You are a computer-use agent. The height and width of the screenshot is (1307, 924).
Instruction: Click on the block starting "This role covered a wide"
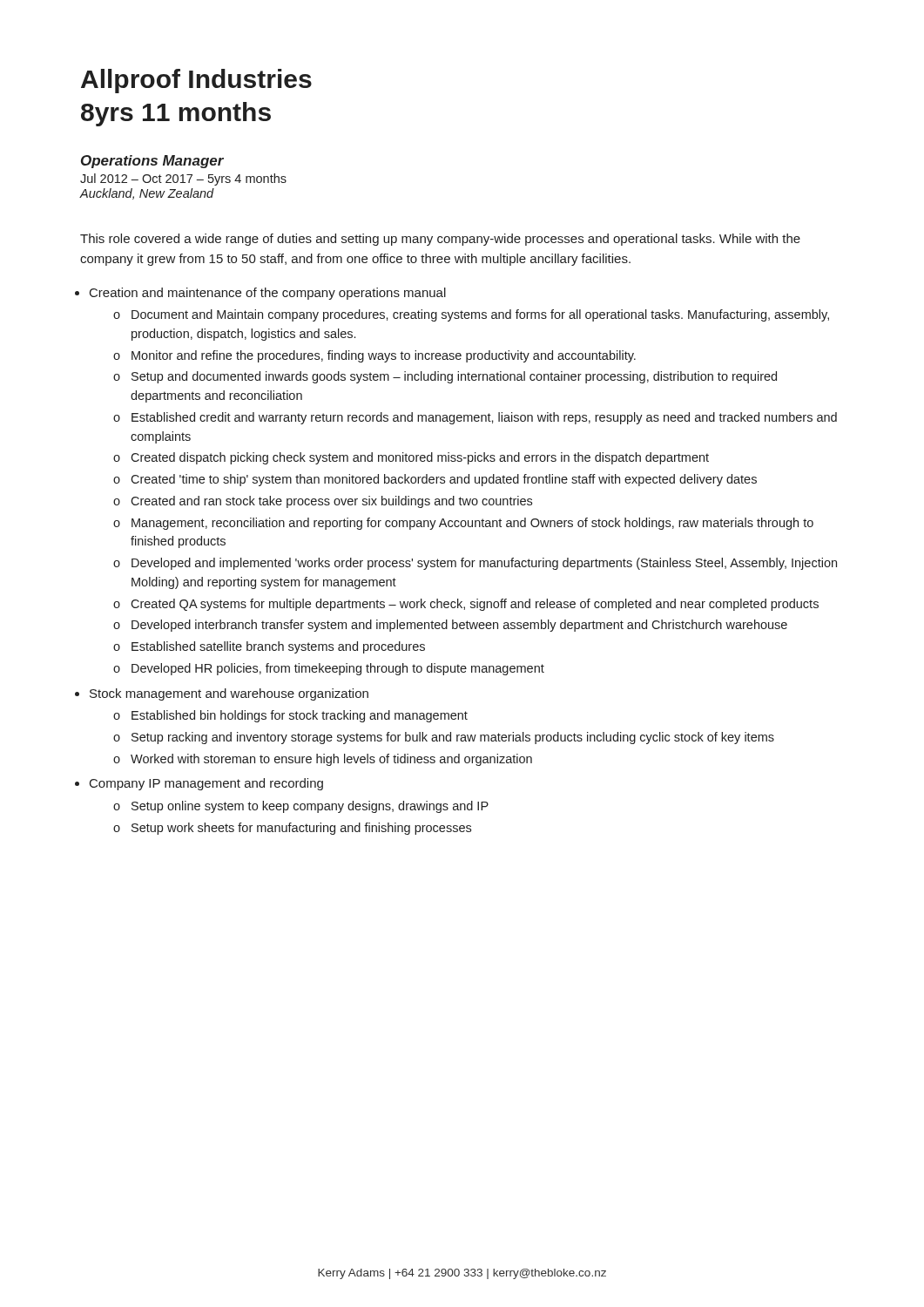coord(440,248)
